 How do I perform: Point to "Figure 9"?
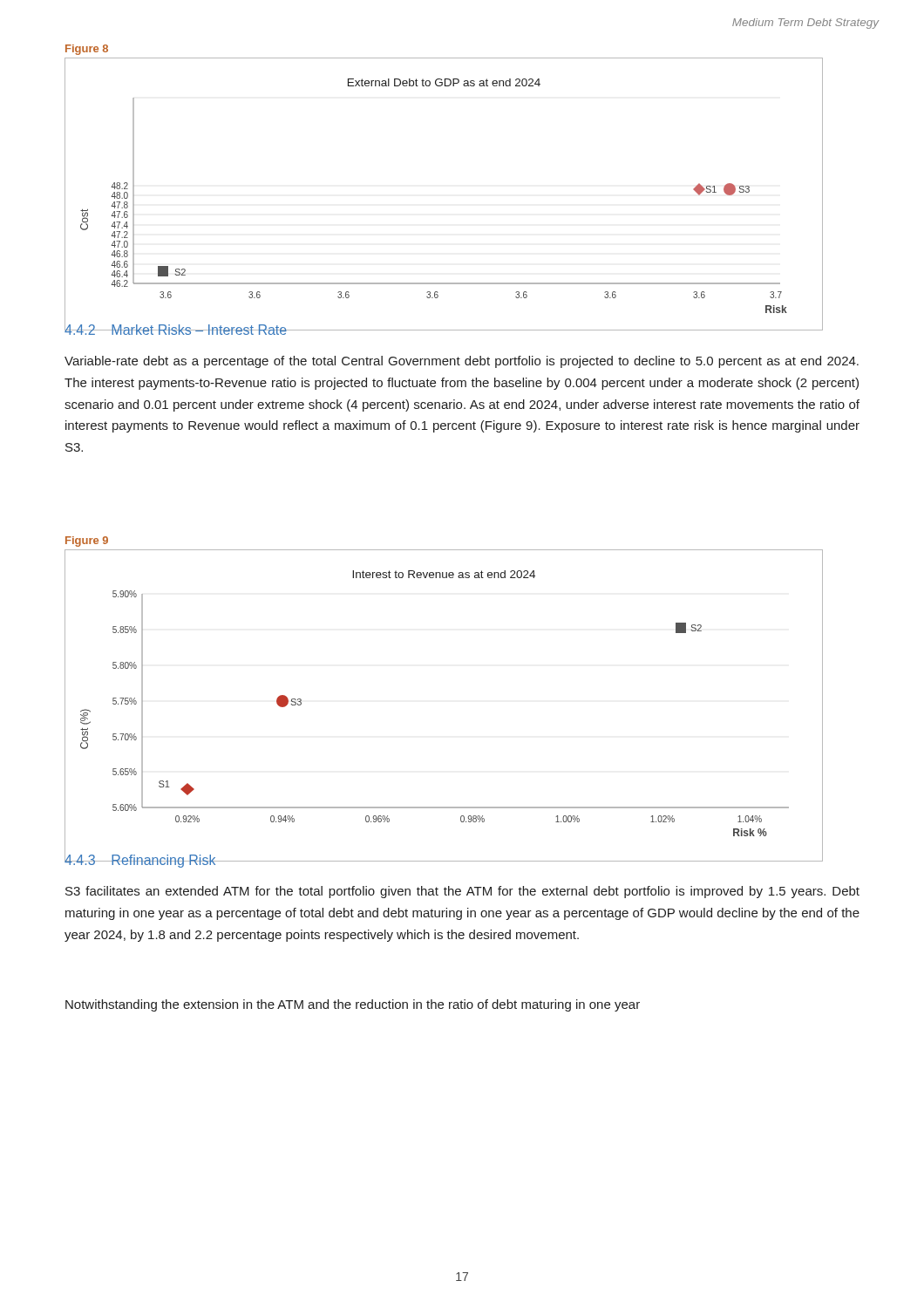87,540
